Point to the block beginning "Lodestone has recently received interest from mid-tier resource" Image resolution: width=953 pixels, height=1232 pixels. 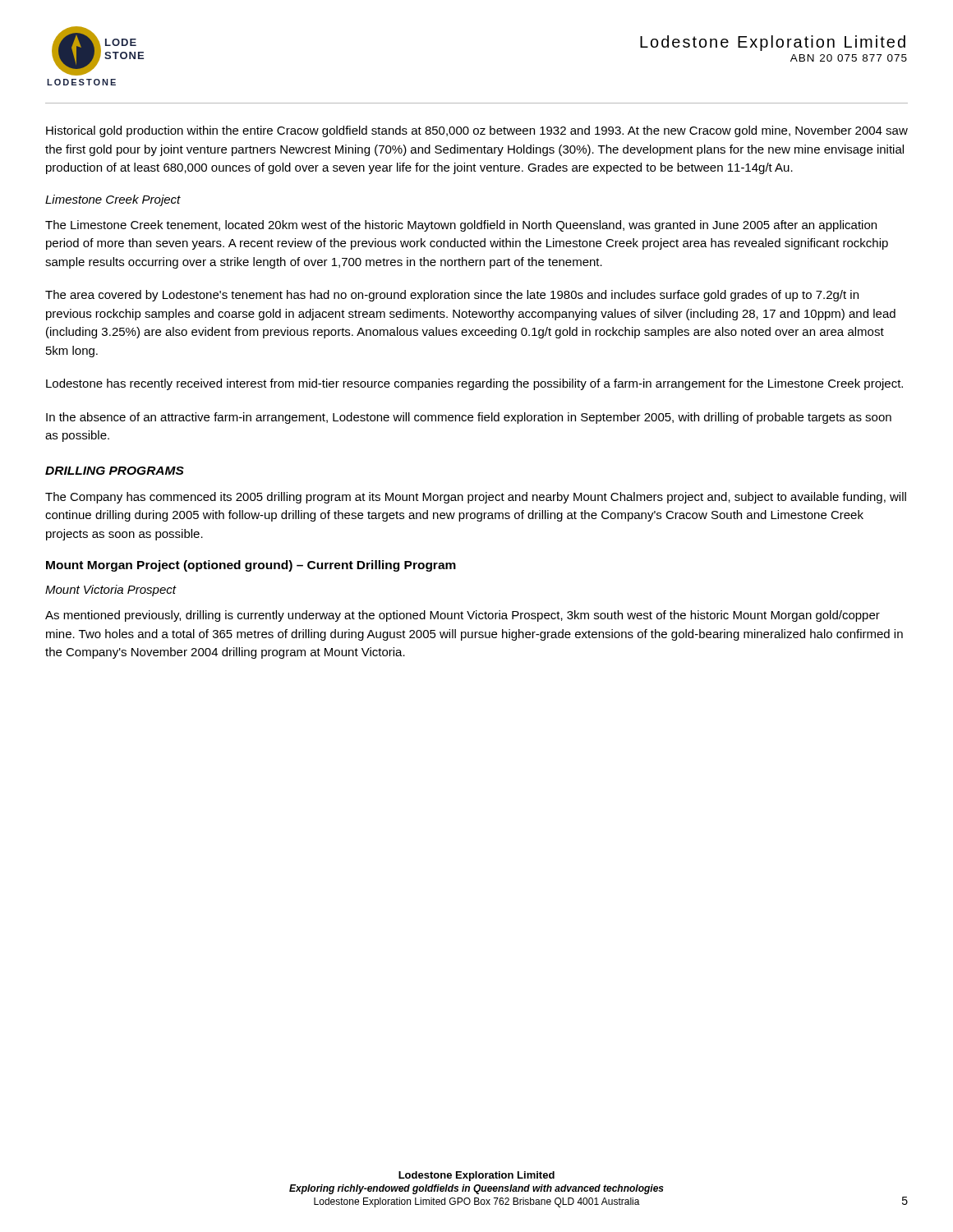(475, 383)
